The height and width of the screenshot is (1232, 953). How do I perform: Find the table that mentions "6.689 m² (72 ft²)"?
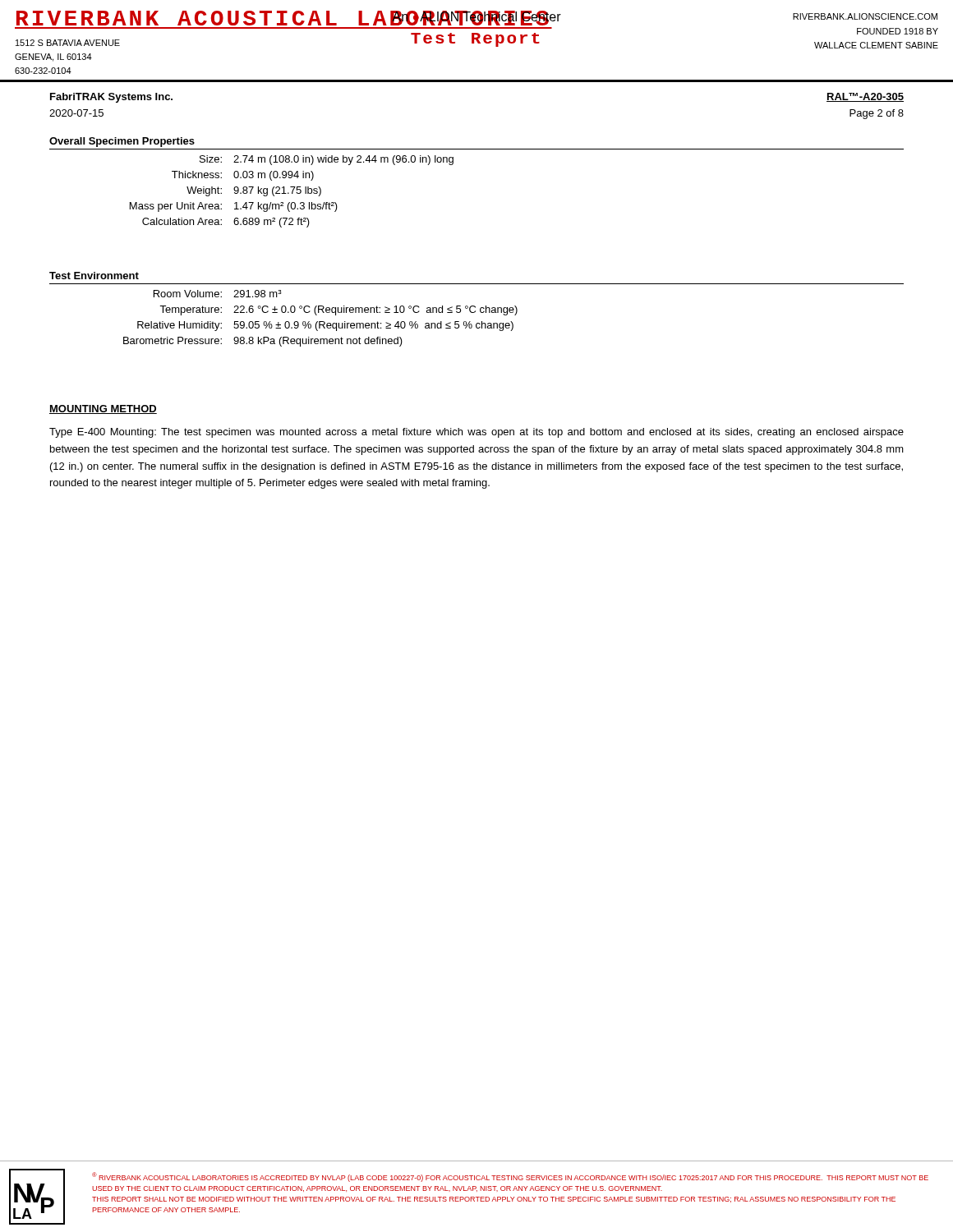pos(476,182)
